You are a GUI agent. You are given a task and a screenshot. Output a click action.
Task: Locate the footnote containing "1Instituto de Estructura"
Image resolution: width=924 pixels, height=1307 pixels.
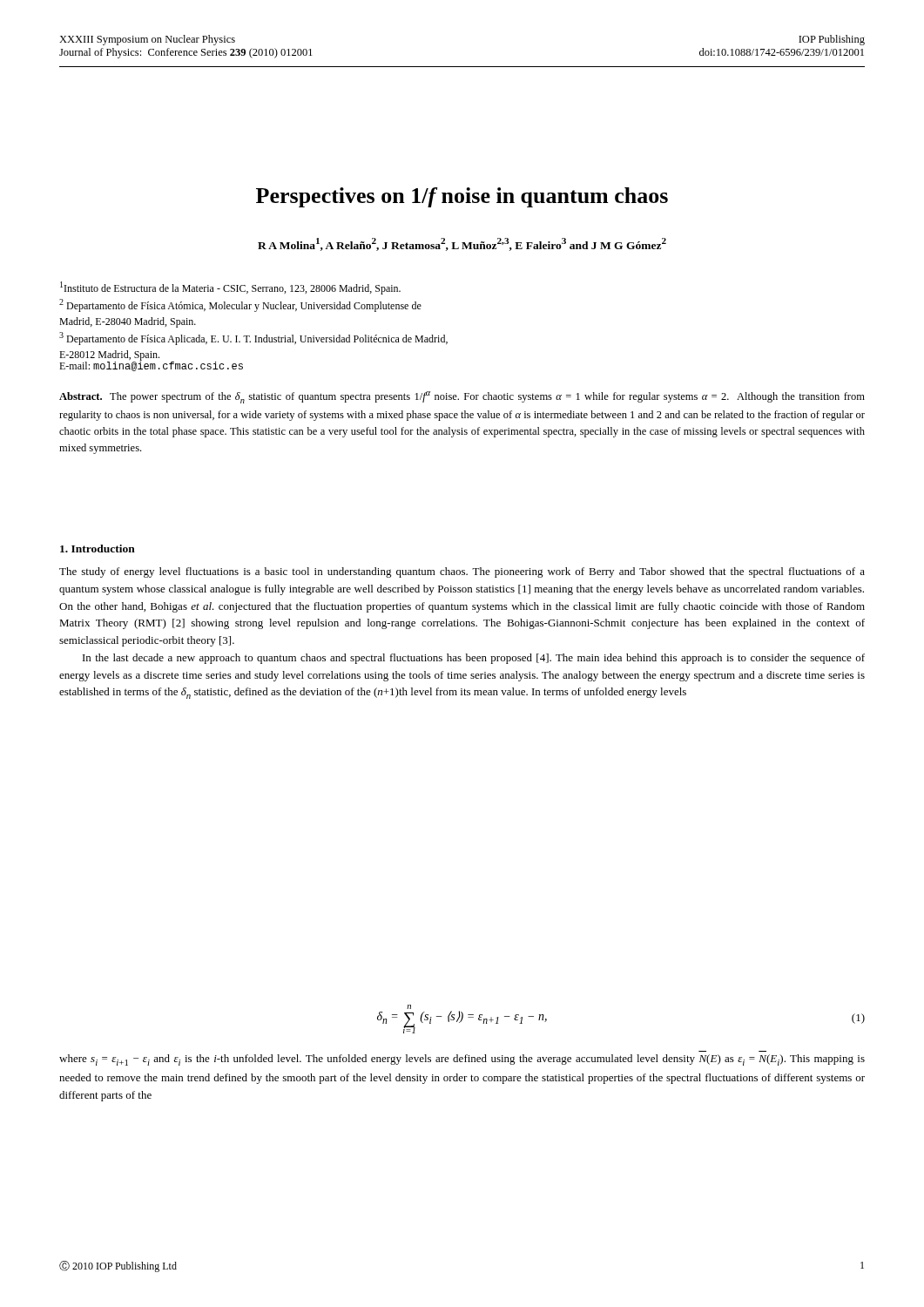click(x=254, y=320)
